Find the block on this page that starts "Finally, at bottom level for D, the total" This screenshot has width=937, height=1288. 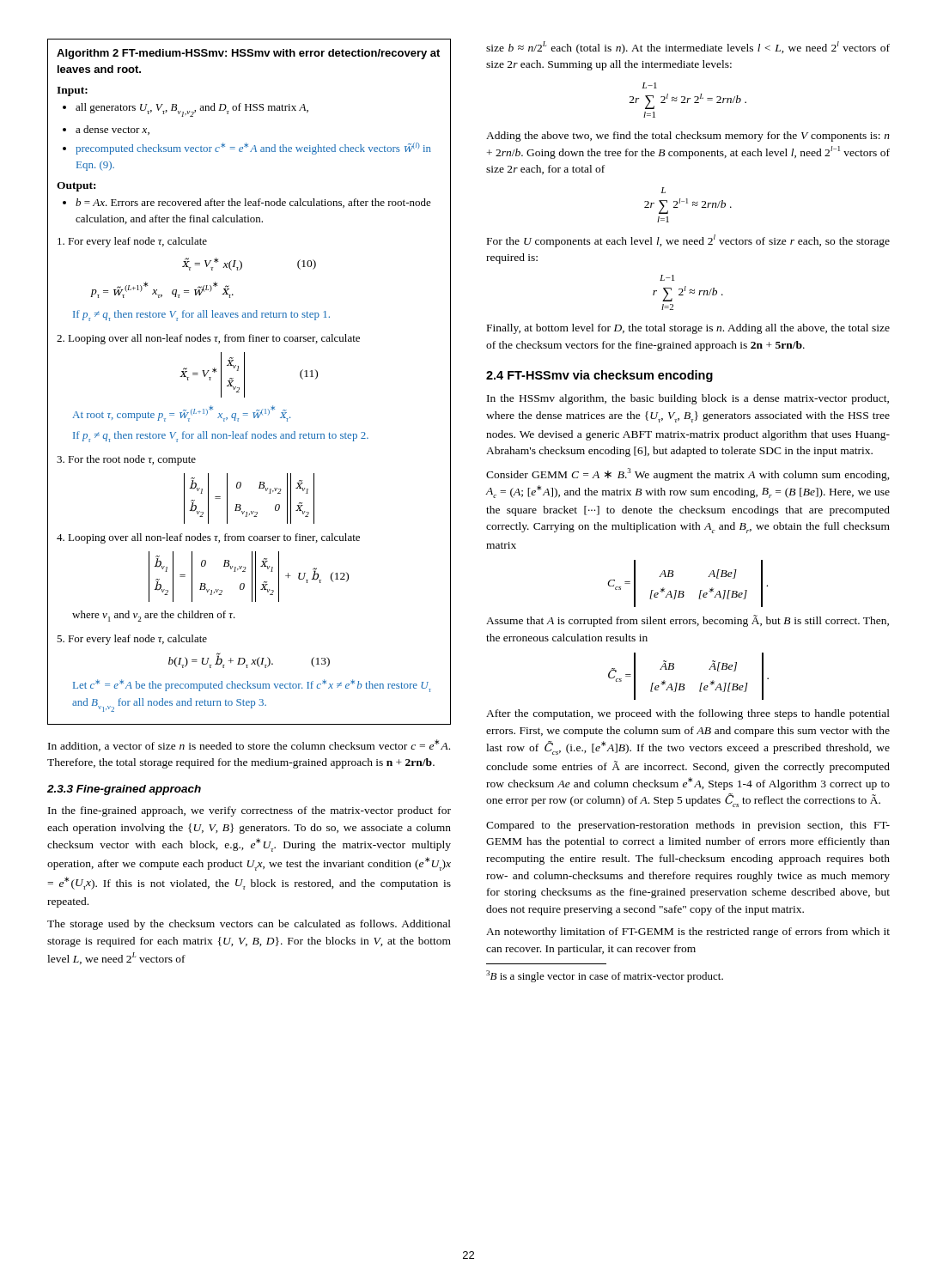tap(688, 336)
